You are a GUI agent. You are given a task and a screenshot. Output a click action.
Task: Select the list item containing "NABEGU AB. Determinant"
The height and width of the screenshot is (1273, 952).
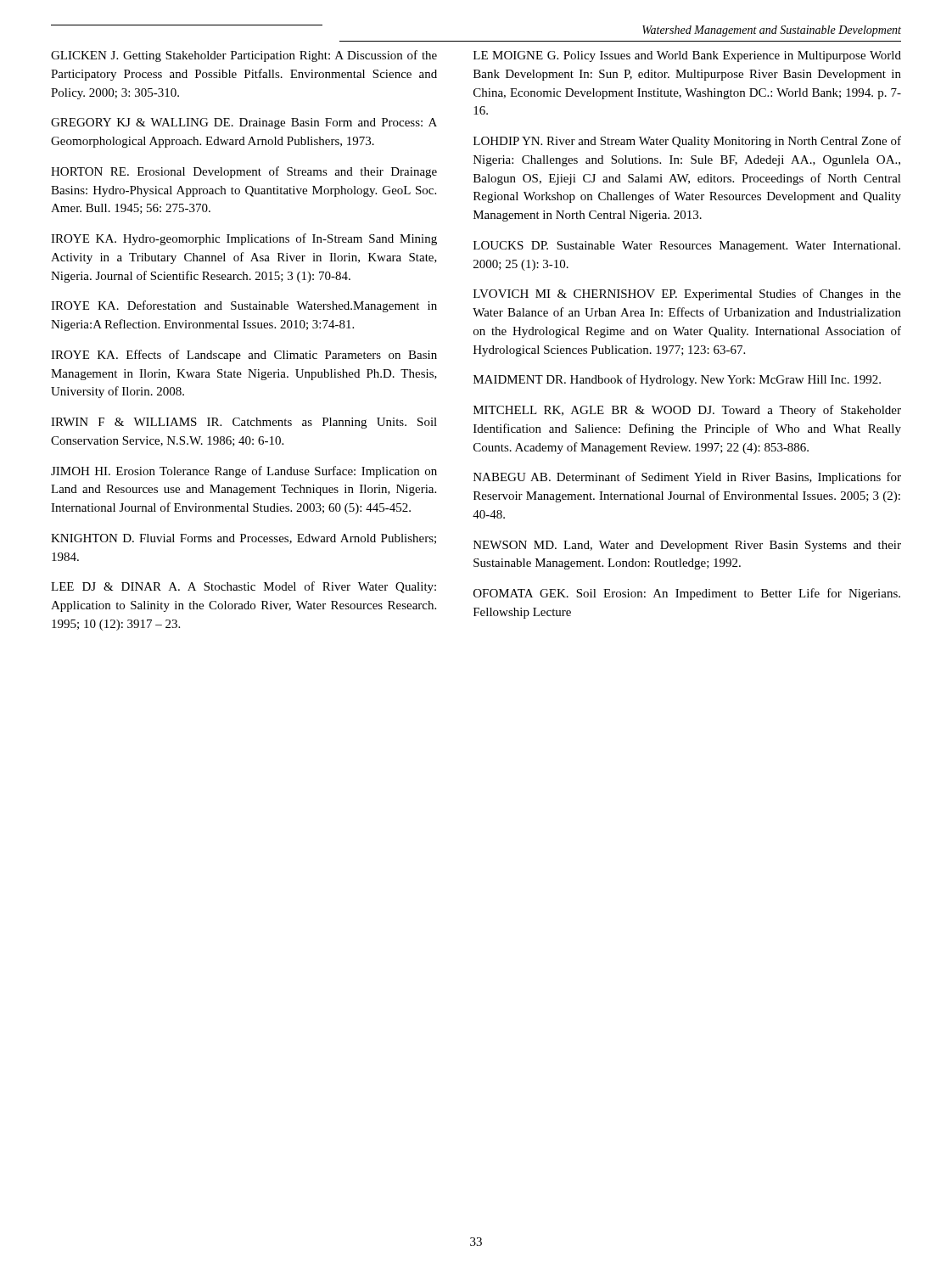click(x=687, y=496)
